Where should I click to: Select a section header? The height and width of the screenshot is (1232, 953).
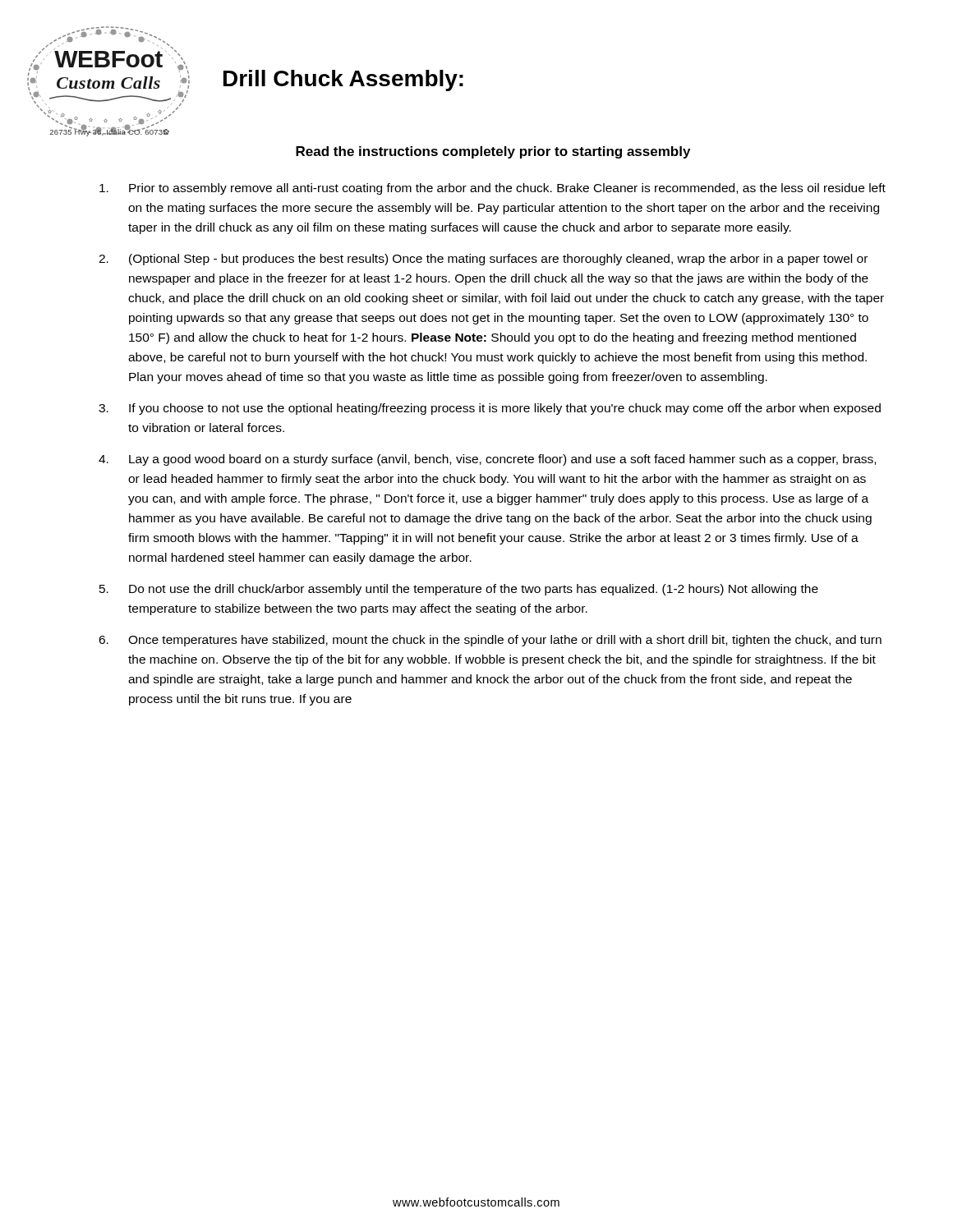click(493, 152)
